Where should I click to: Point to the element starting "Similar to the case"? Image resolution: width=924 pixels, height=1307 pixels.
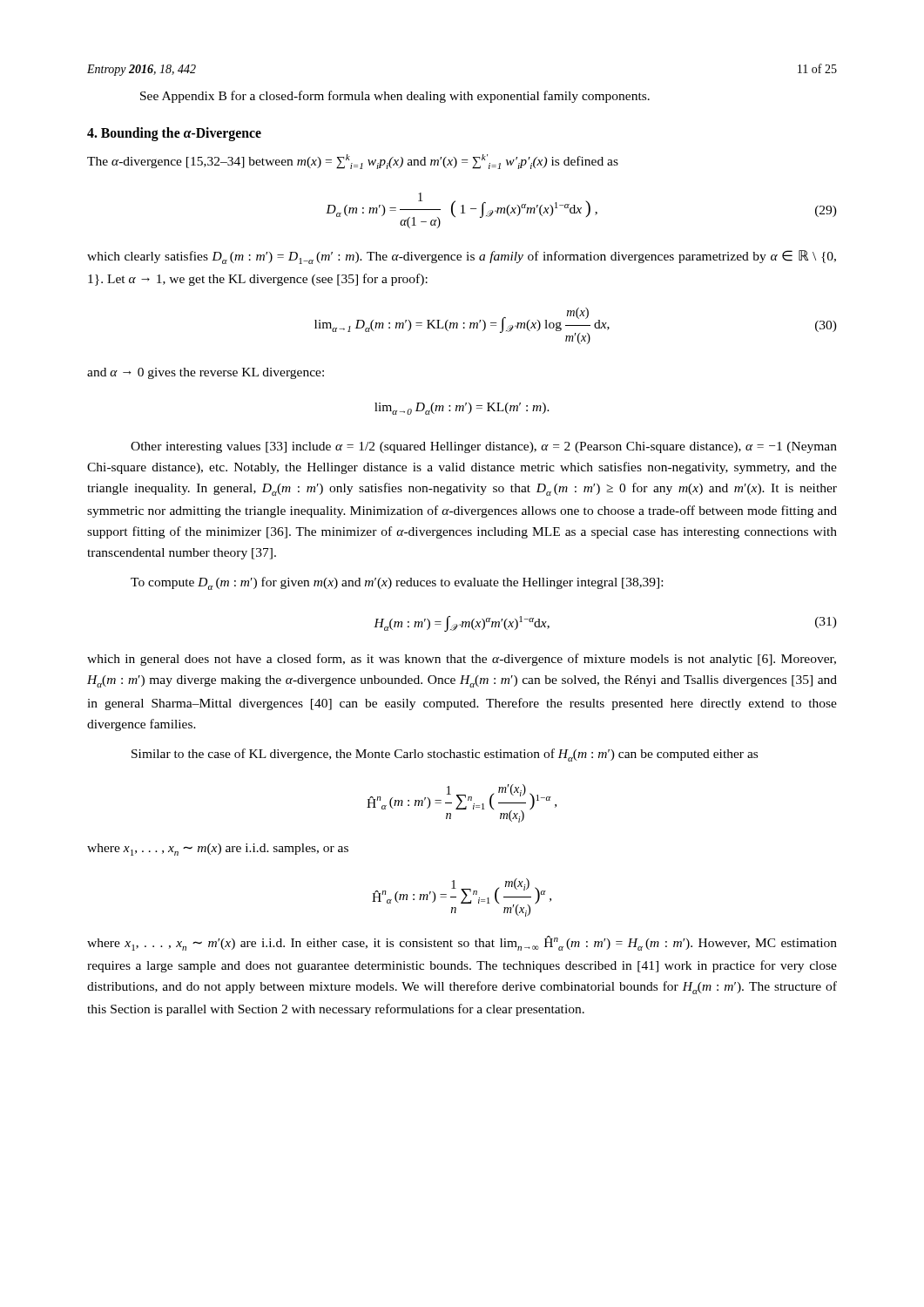[x=444, y=754]
